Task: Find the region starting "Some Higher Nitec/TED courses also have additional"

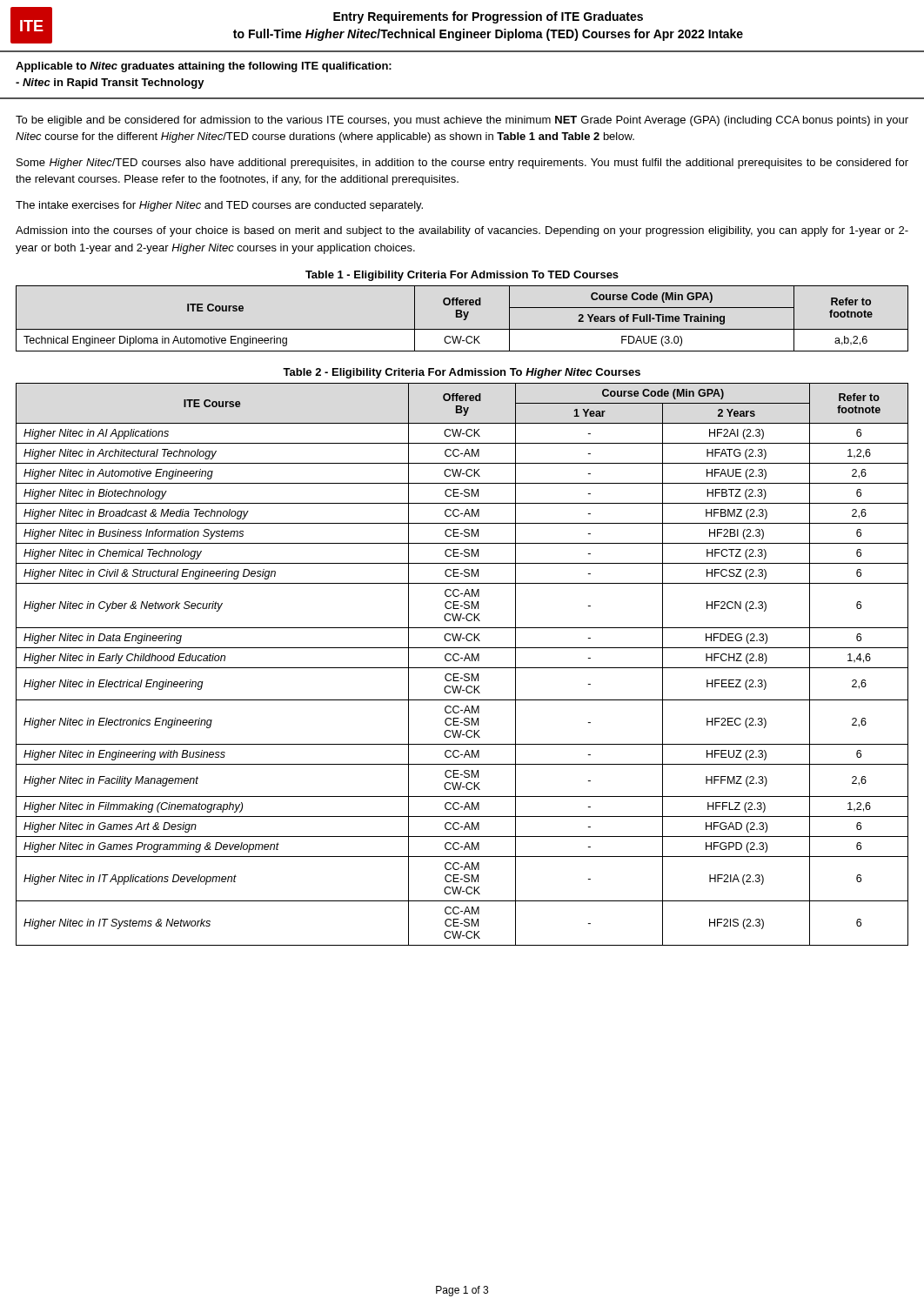Action: click(x=462, y=171)
